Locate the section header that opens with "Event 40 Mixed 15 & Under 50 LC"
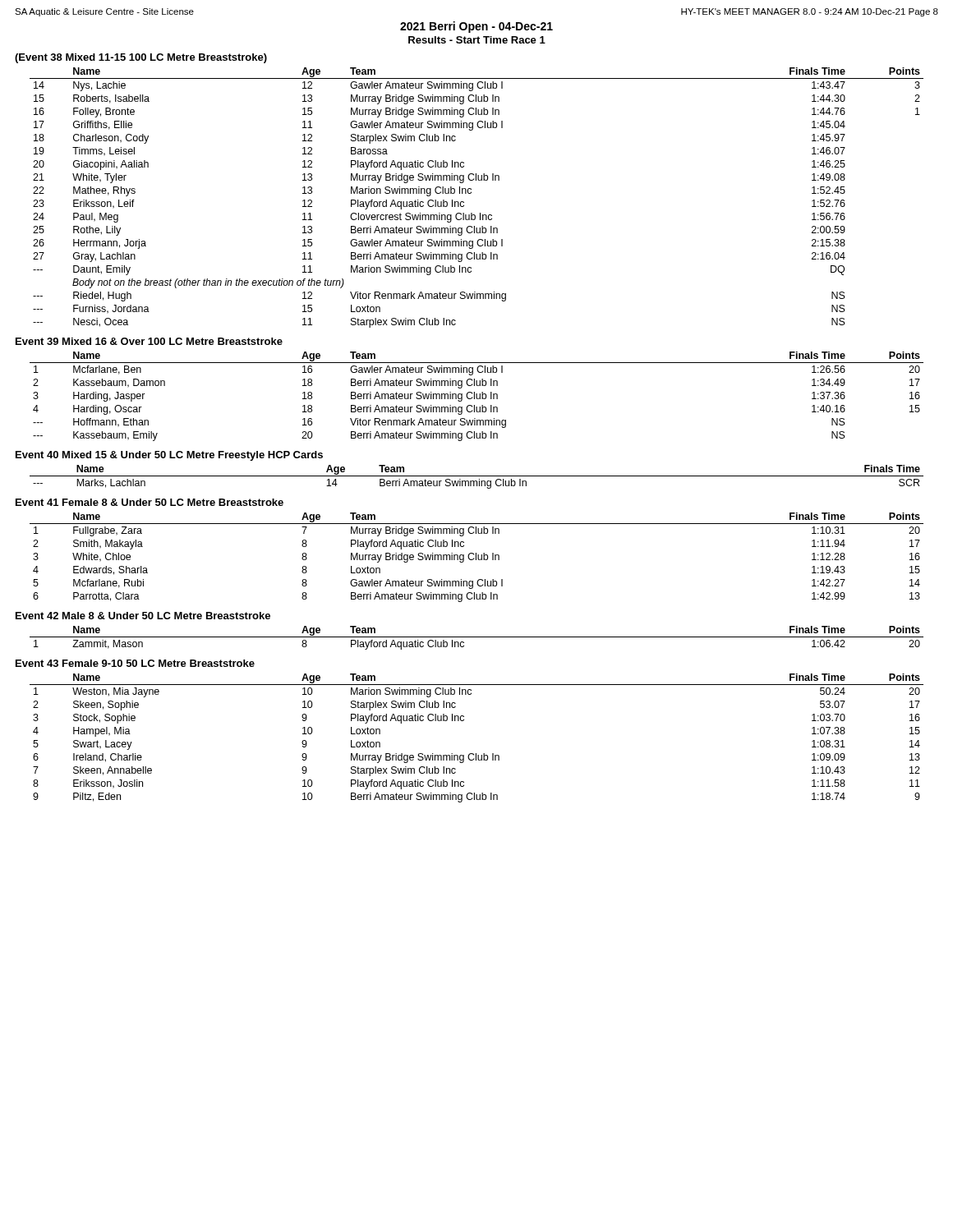953x1232 pixels. coord(169,455)
